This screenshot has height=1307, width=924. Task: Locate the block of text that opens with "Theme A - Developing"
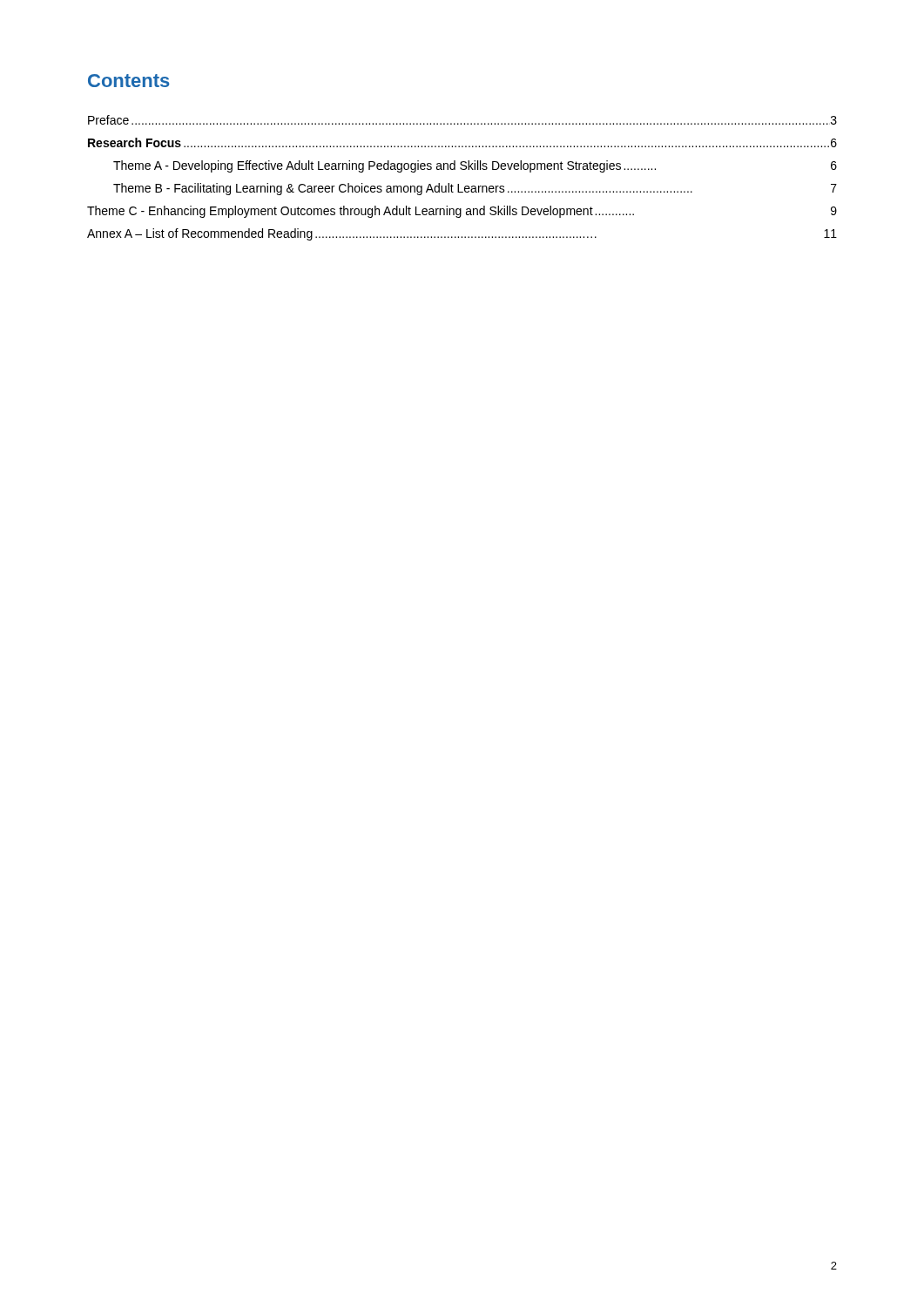(x=475, y=166)
